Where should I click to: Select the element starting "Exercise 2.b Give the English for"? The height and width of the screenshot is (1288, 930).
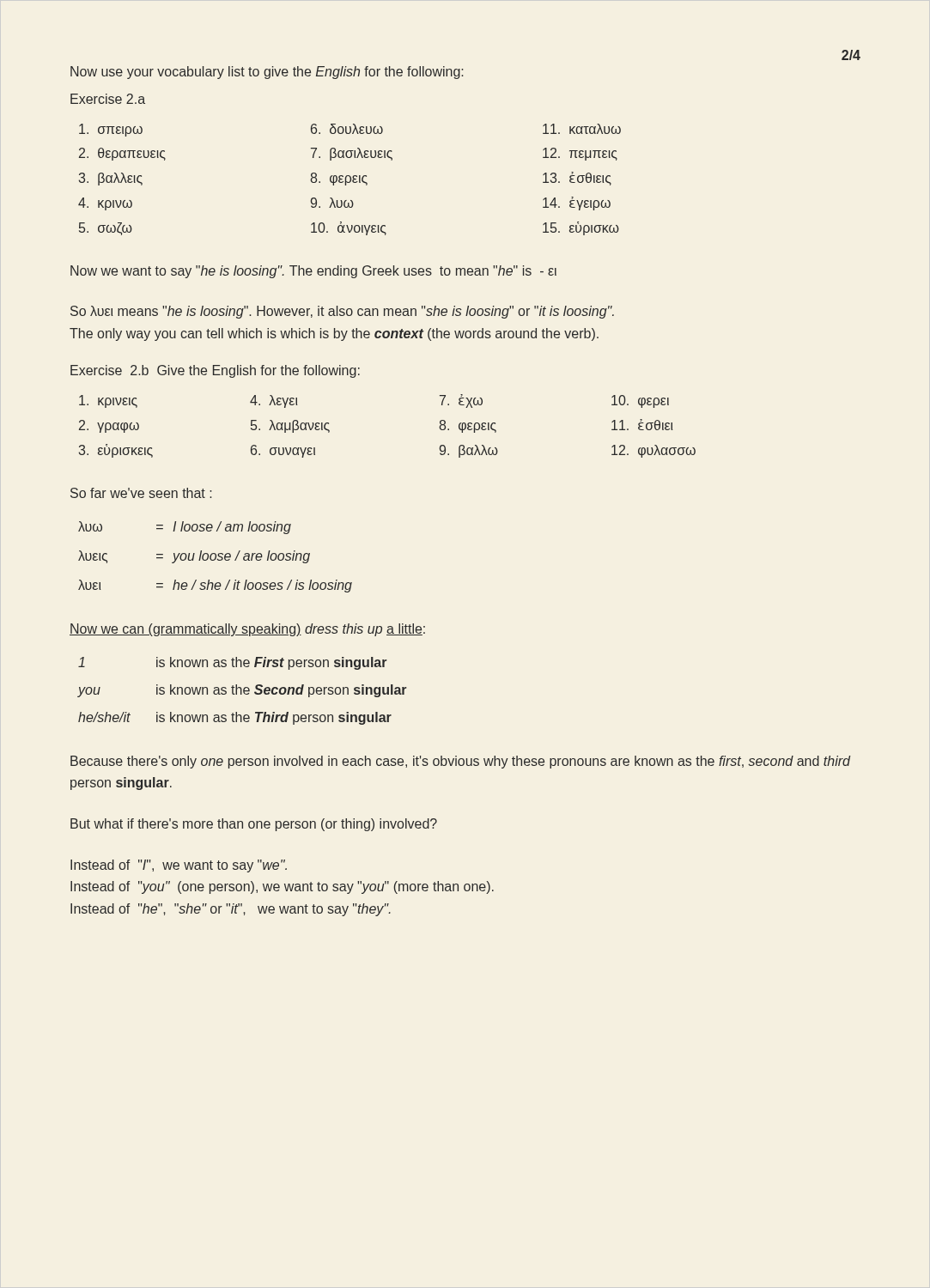215,371
